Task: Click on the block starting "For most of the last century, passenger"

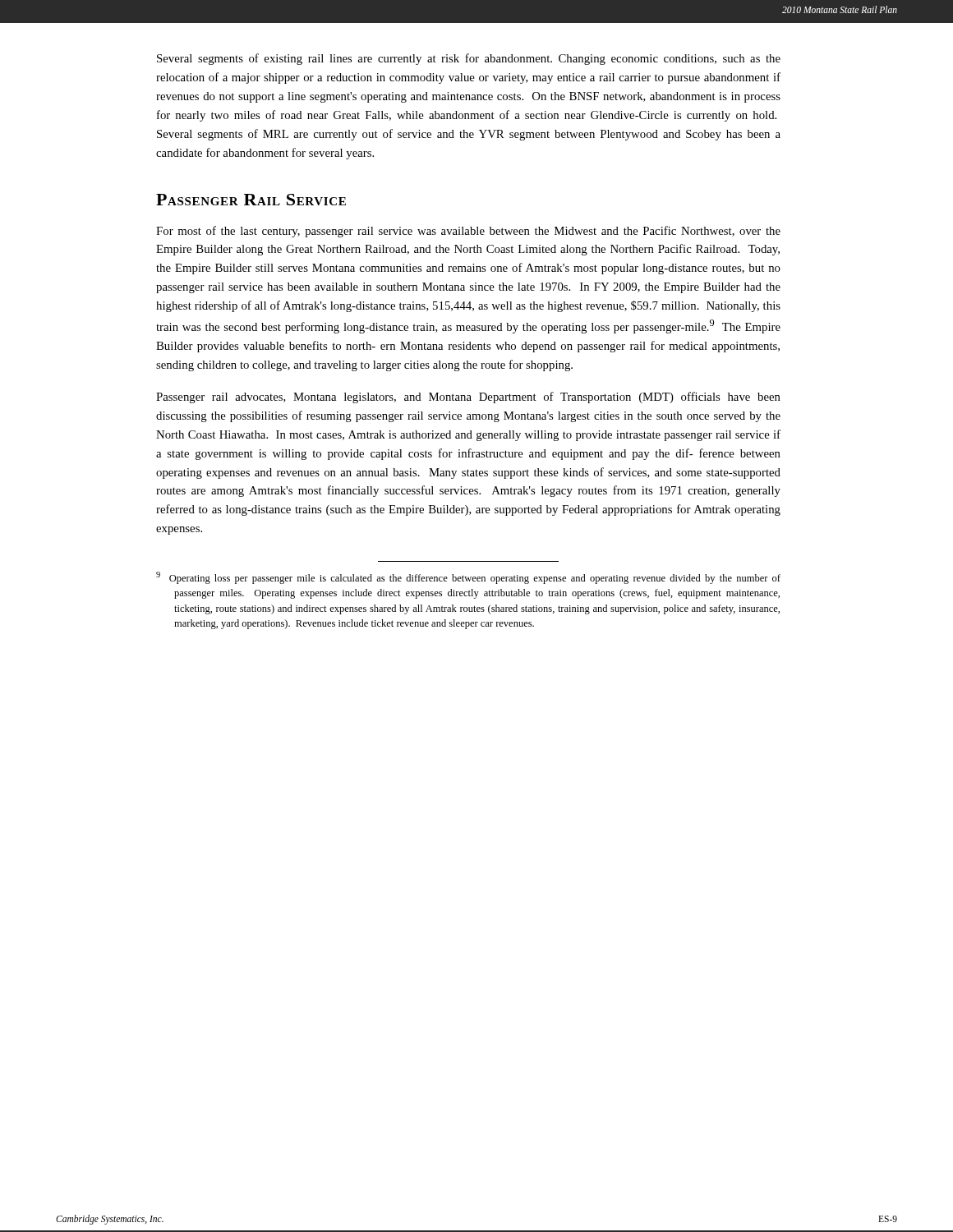Action: click(468, 298)
